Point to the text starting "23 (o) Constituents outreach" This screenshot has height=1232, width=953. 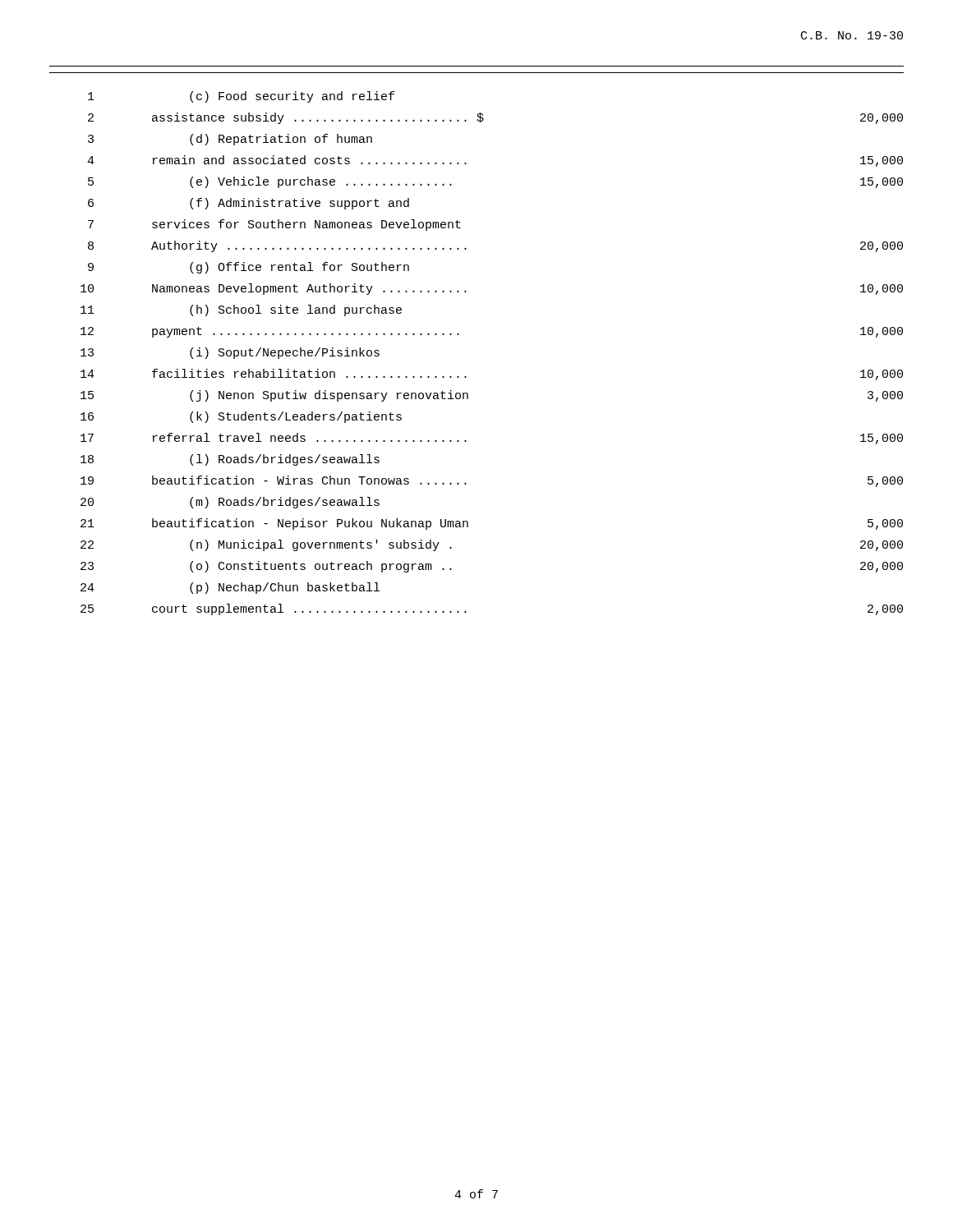coord(83,566)
